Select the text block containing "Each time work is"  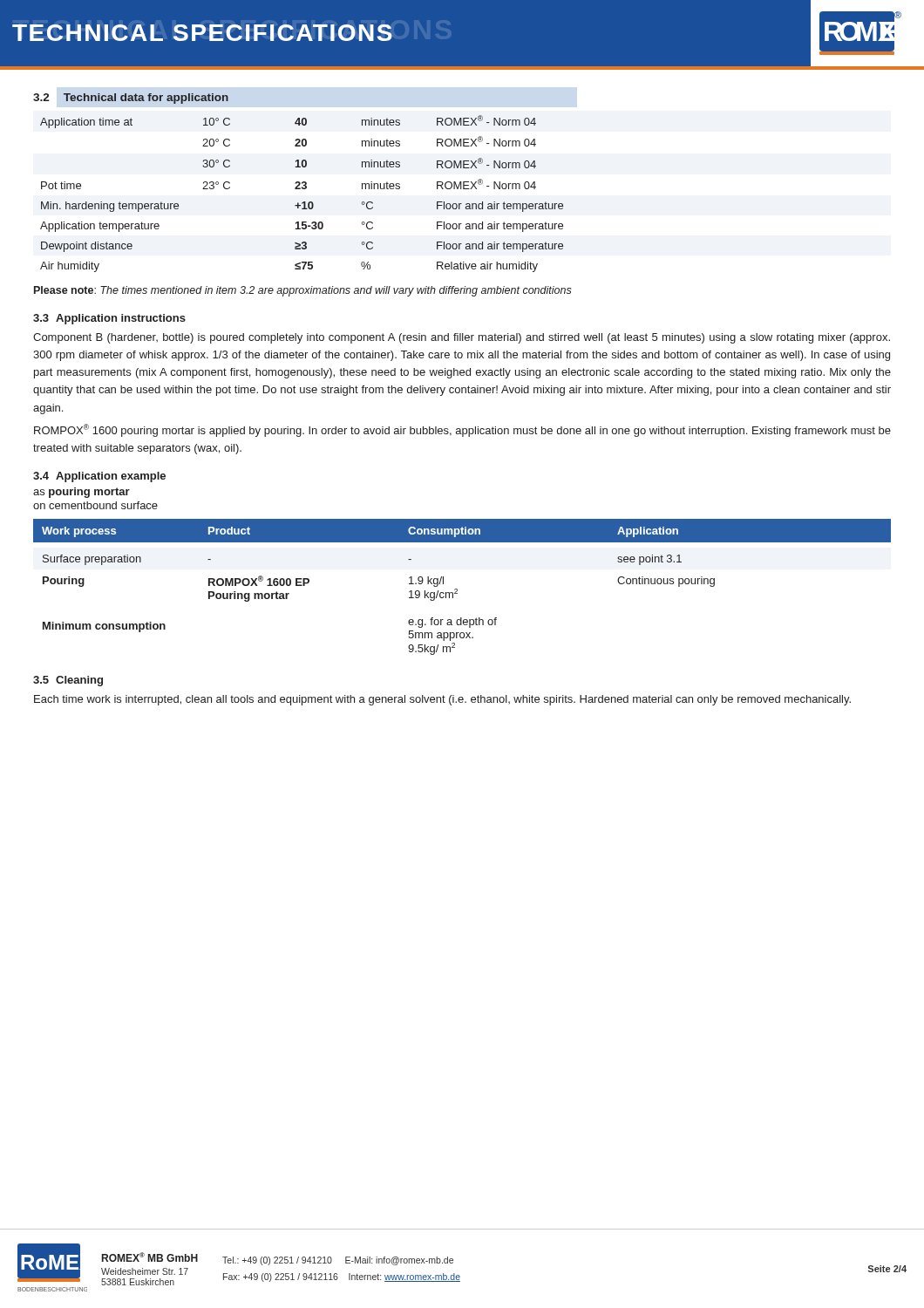click(442, 699)
